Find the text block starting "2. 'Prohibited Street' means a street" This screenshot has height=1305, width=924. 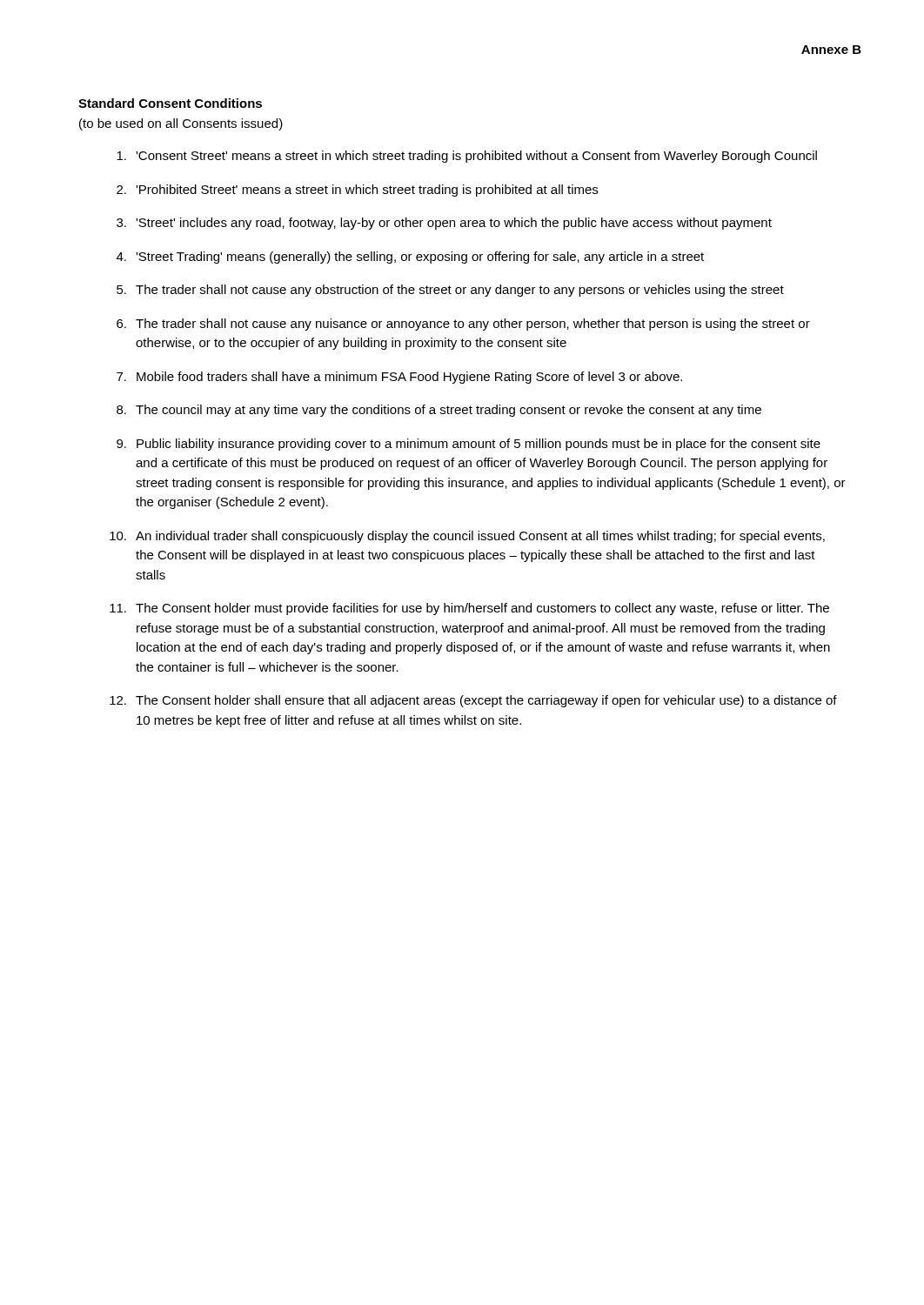point(475,189)
